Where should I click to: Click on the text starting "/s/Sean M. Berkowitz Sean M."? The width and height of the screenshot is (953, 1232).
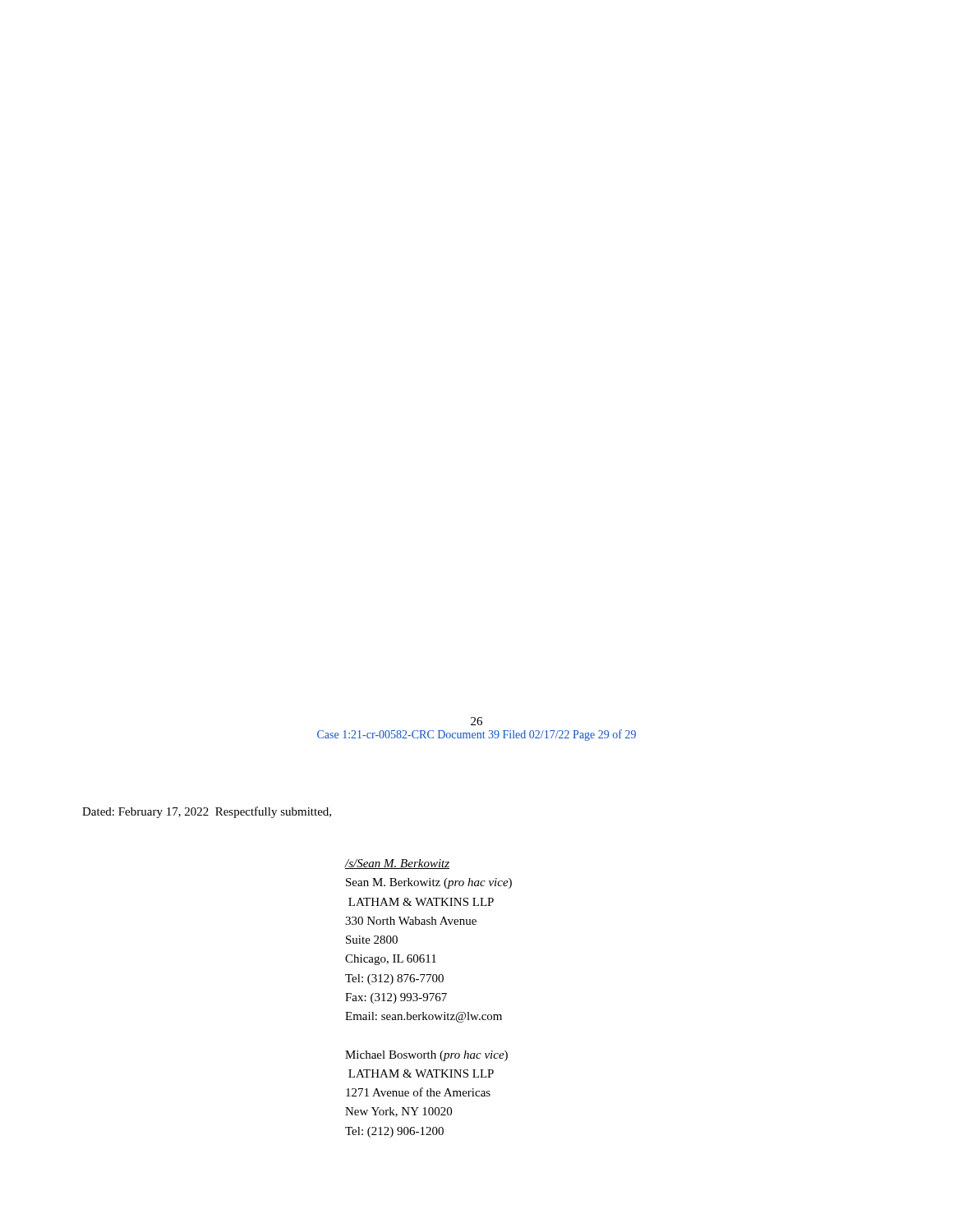429,997
